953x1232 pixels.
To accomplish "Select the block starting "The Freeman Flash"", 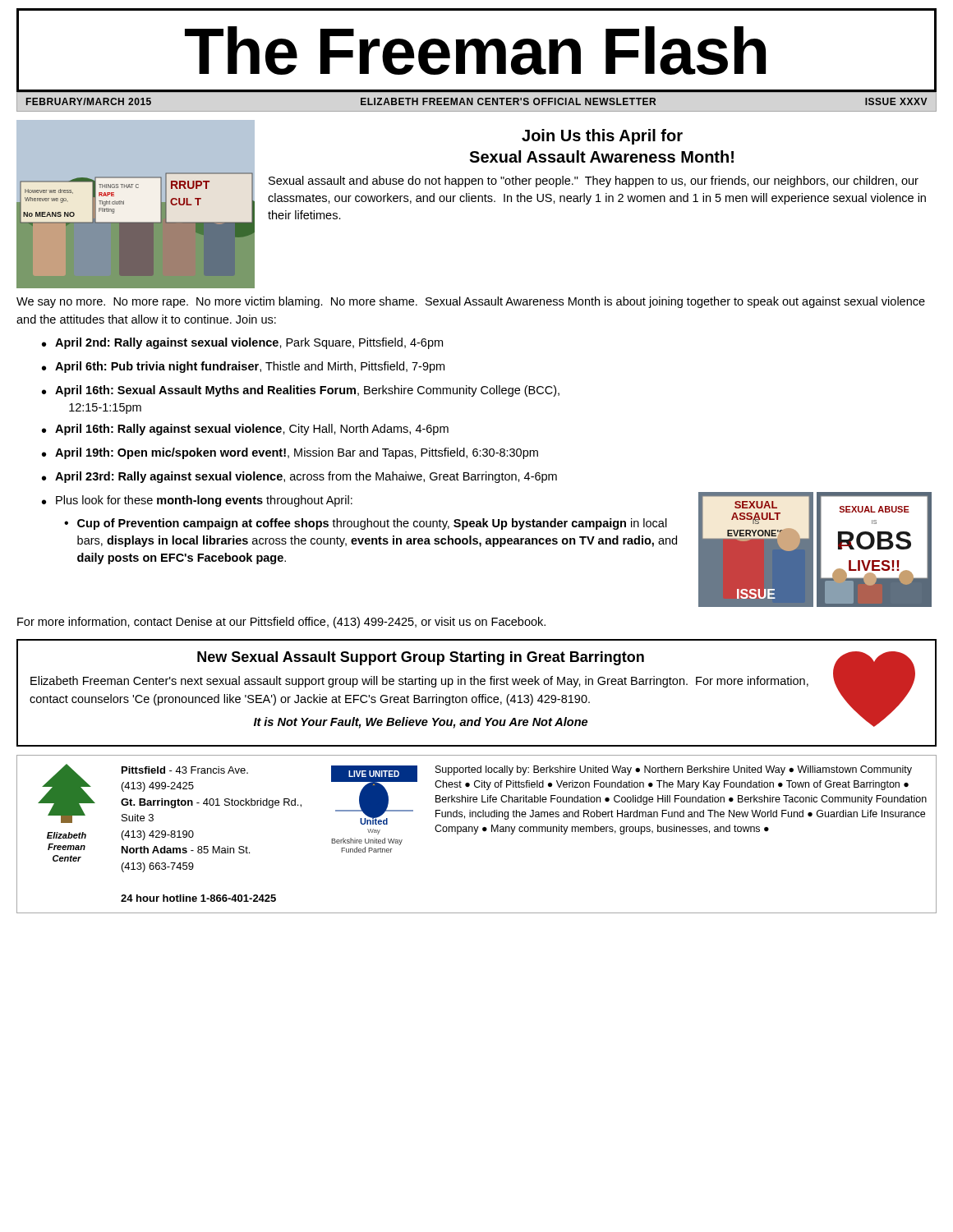I will click(x=476, y=51).
